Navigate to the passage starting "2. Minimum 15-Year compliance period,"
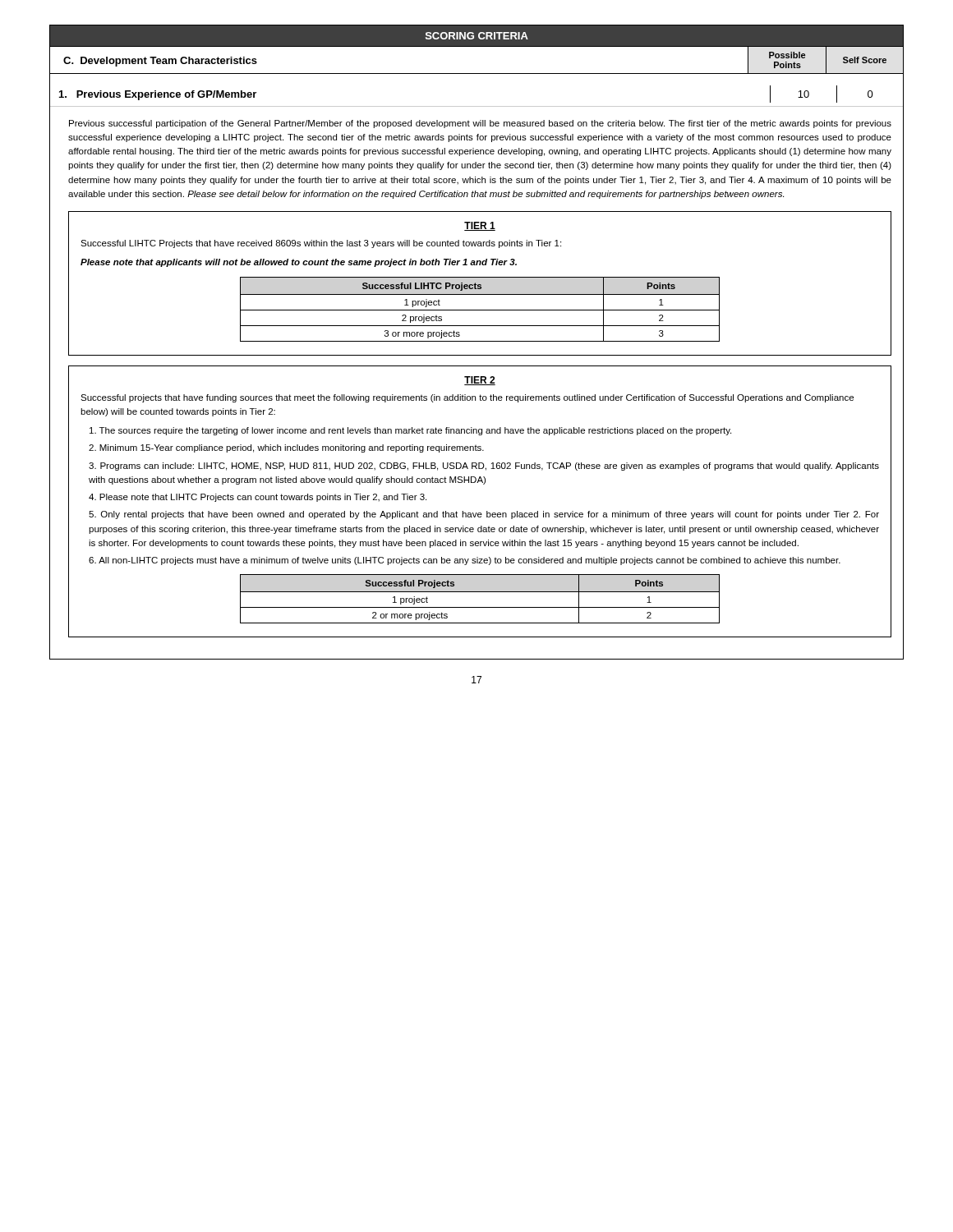The image size is (953, 1232). tap(287, 448)
